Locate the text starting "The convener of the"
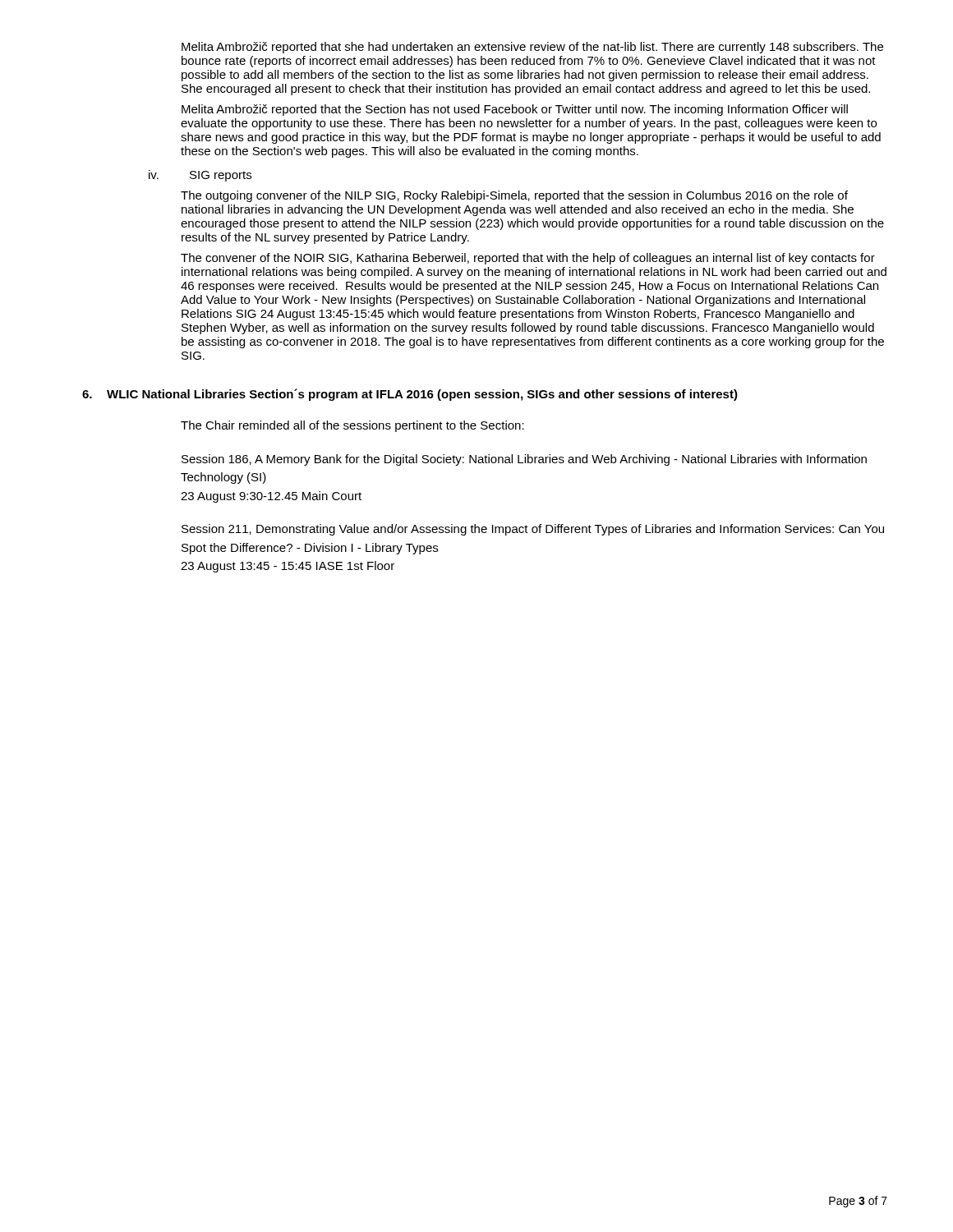Image resolution: width=953 pixels, height=1232 pixels. [534, 306]
